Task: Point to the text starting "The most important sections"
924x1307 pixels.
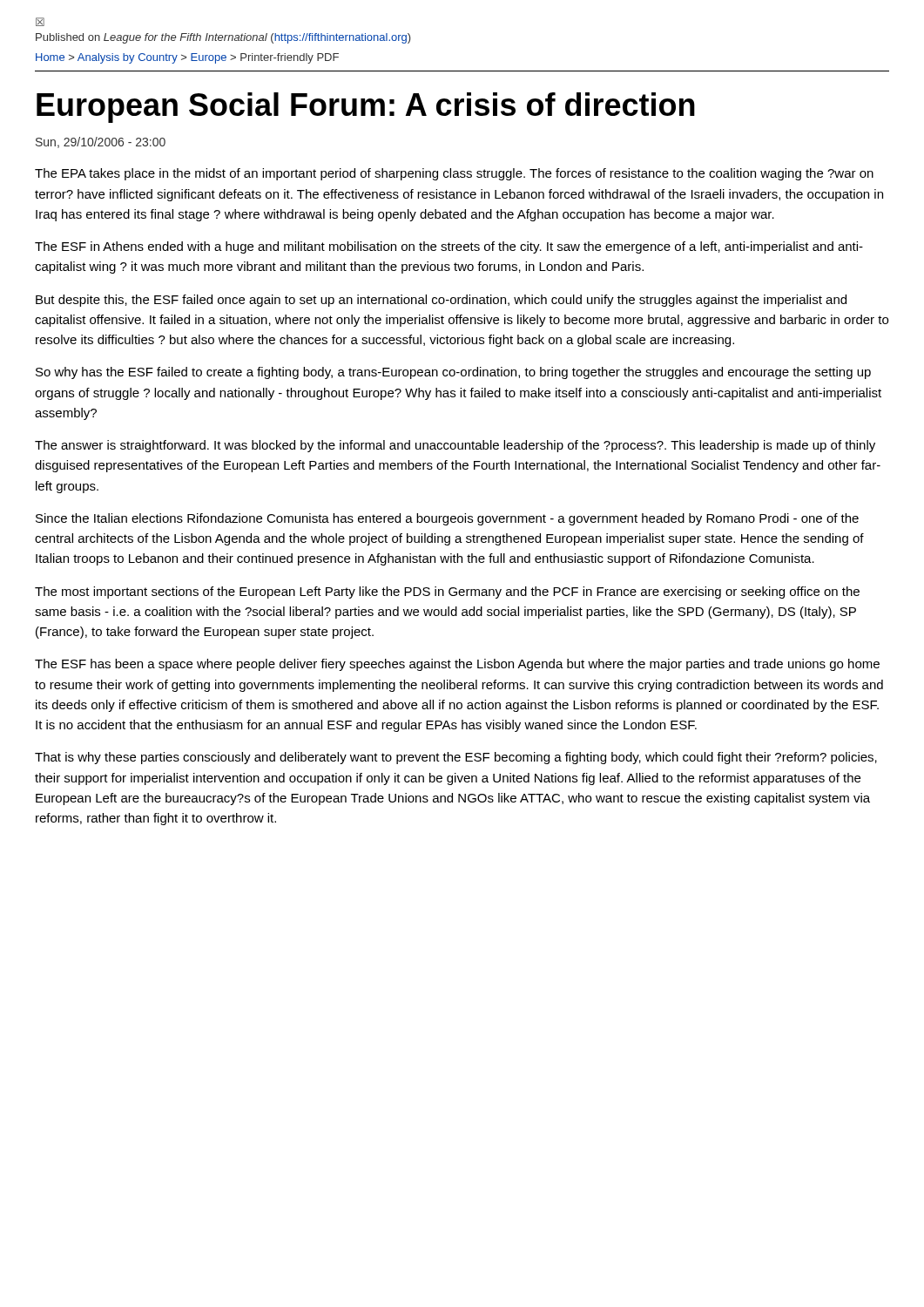Action: pyautogui.click(x=447, y=611)
